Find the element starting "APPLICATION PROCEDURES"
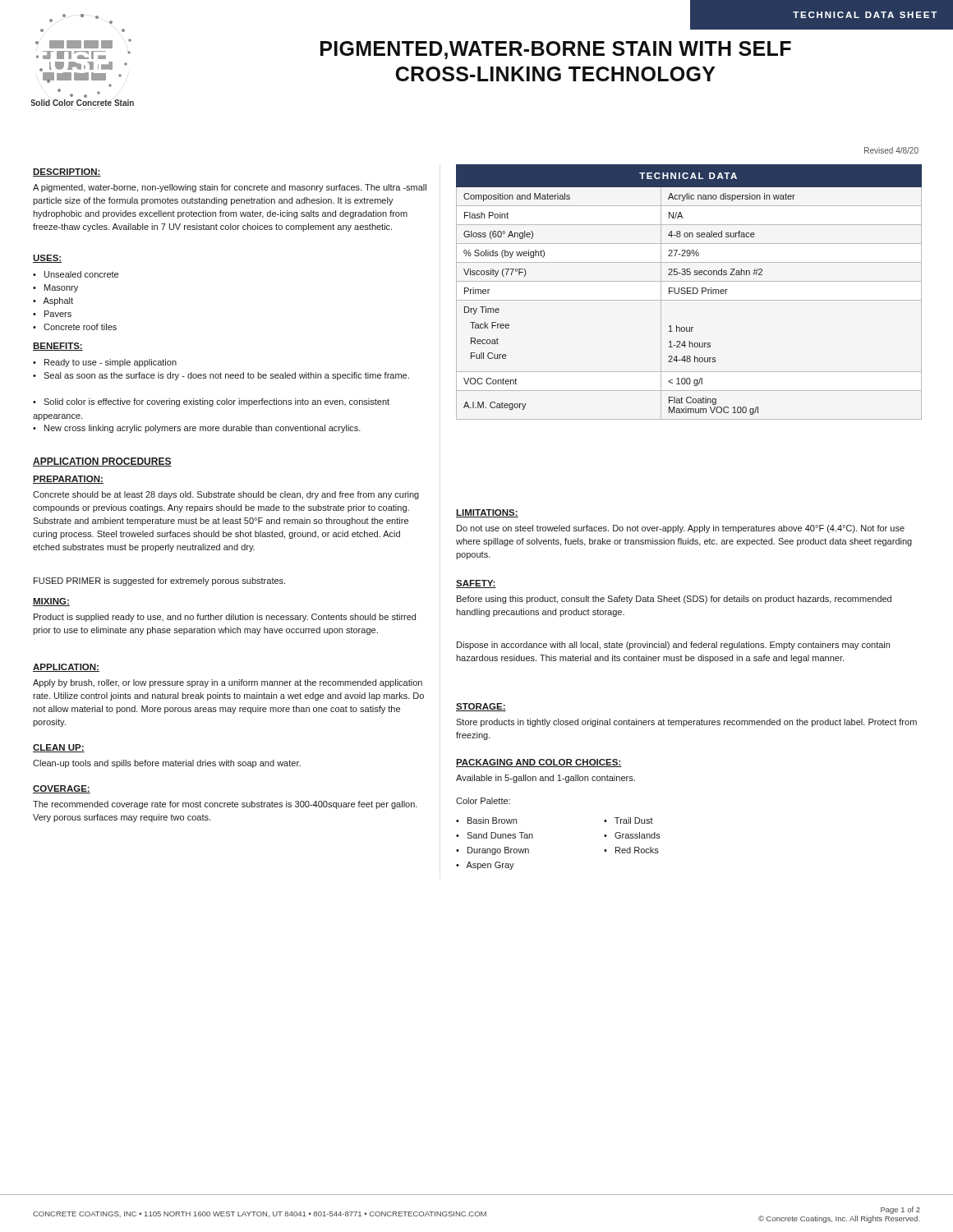Screen dimensions: 1232x953 pyautogui.click(x=102, y=462)
